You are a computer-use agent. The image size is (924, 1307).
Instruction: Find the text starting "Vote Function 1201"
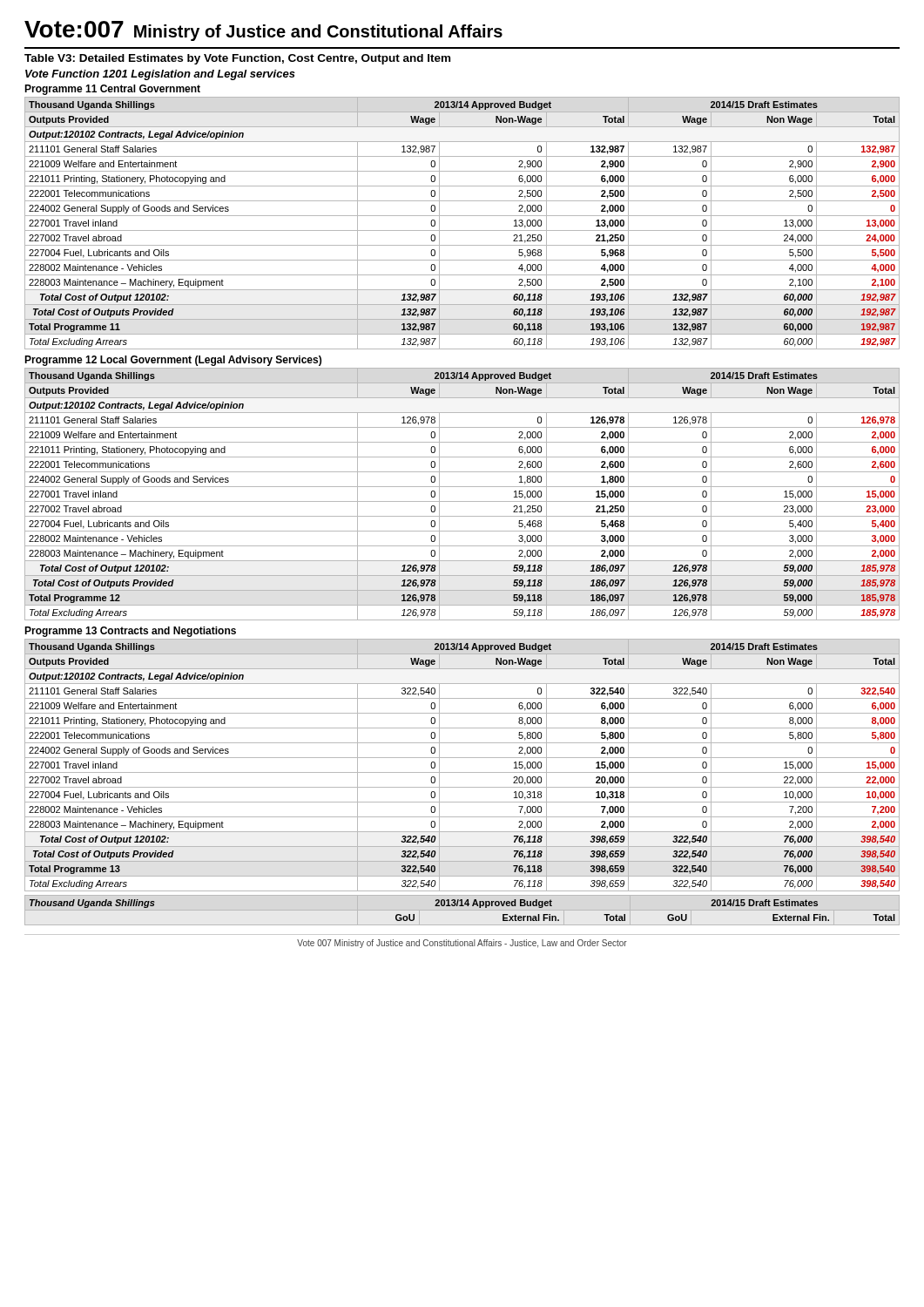tap(160, 74)
